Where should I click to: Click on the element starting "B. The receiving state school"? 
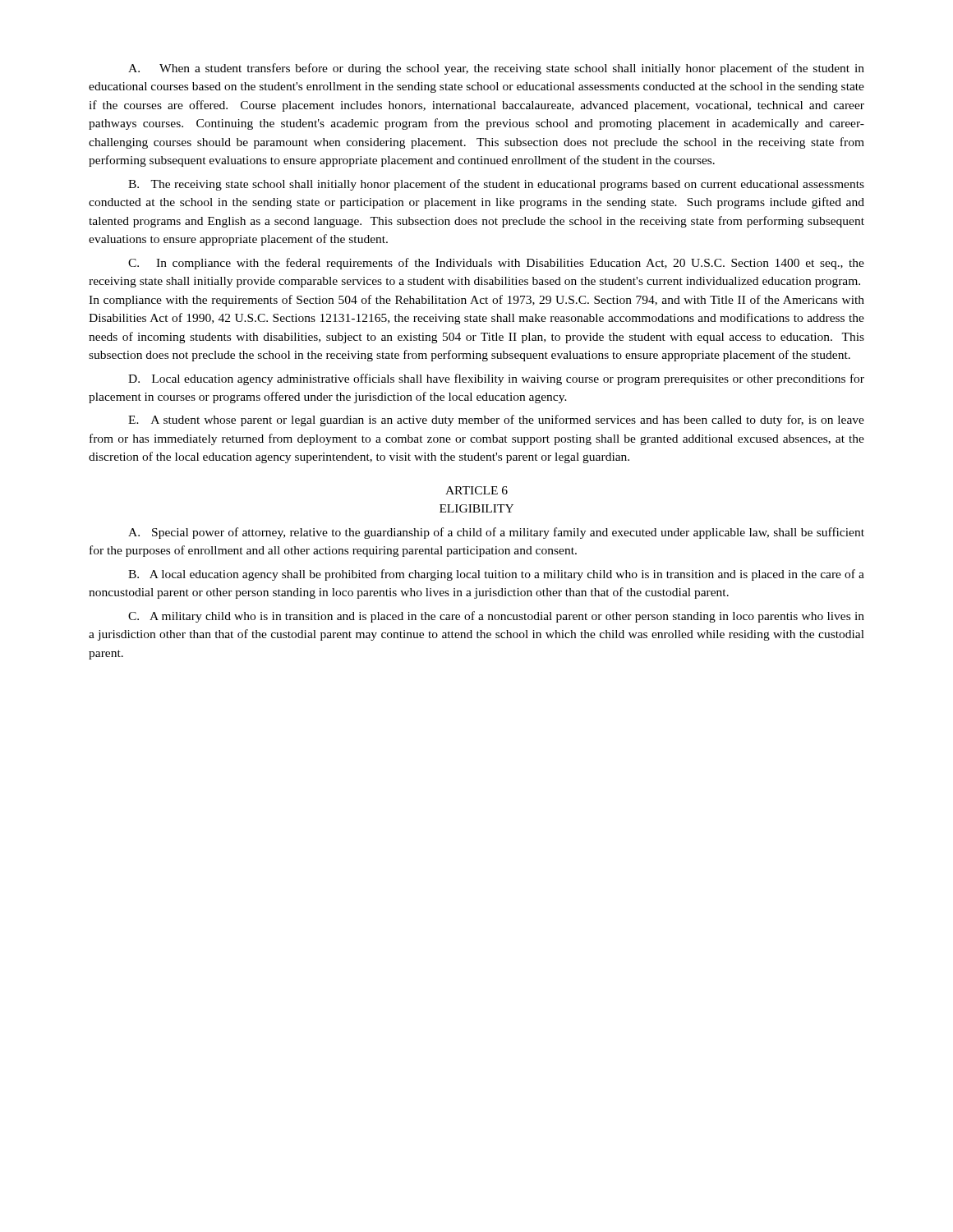point(476,212)
